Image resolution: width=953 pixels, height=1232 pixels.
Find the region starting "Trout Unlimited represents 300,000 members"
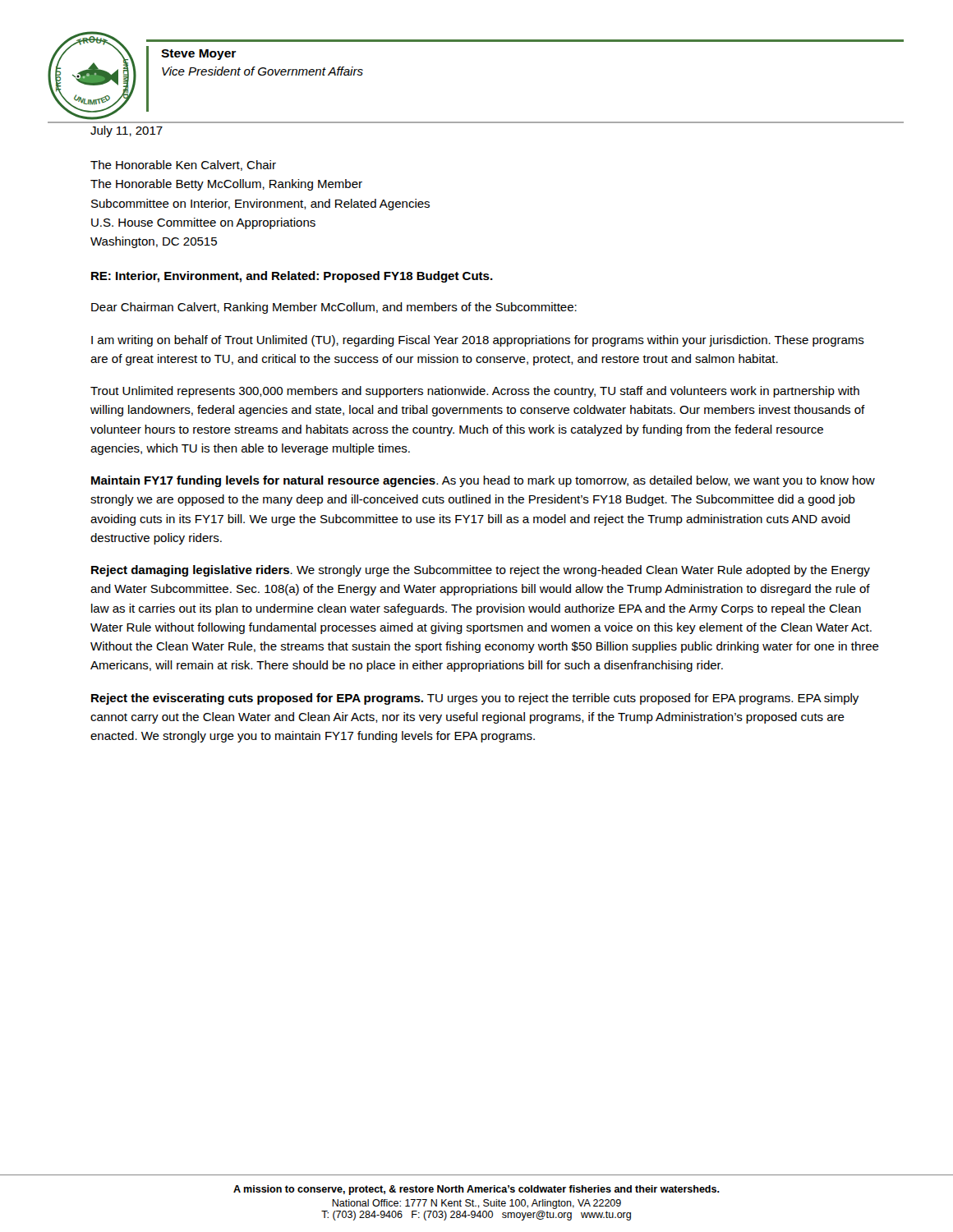click(477, 419)
